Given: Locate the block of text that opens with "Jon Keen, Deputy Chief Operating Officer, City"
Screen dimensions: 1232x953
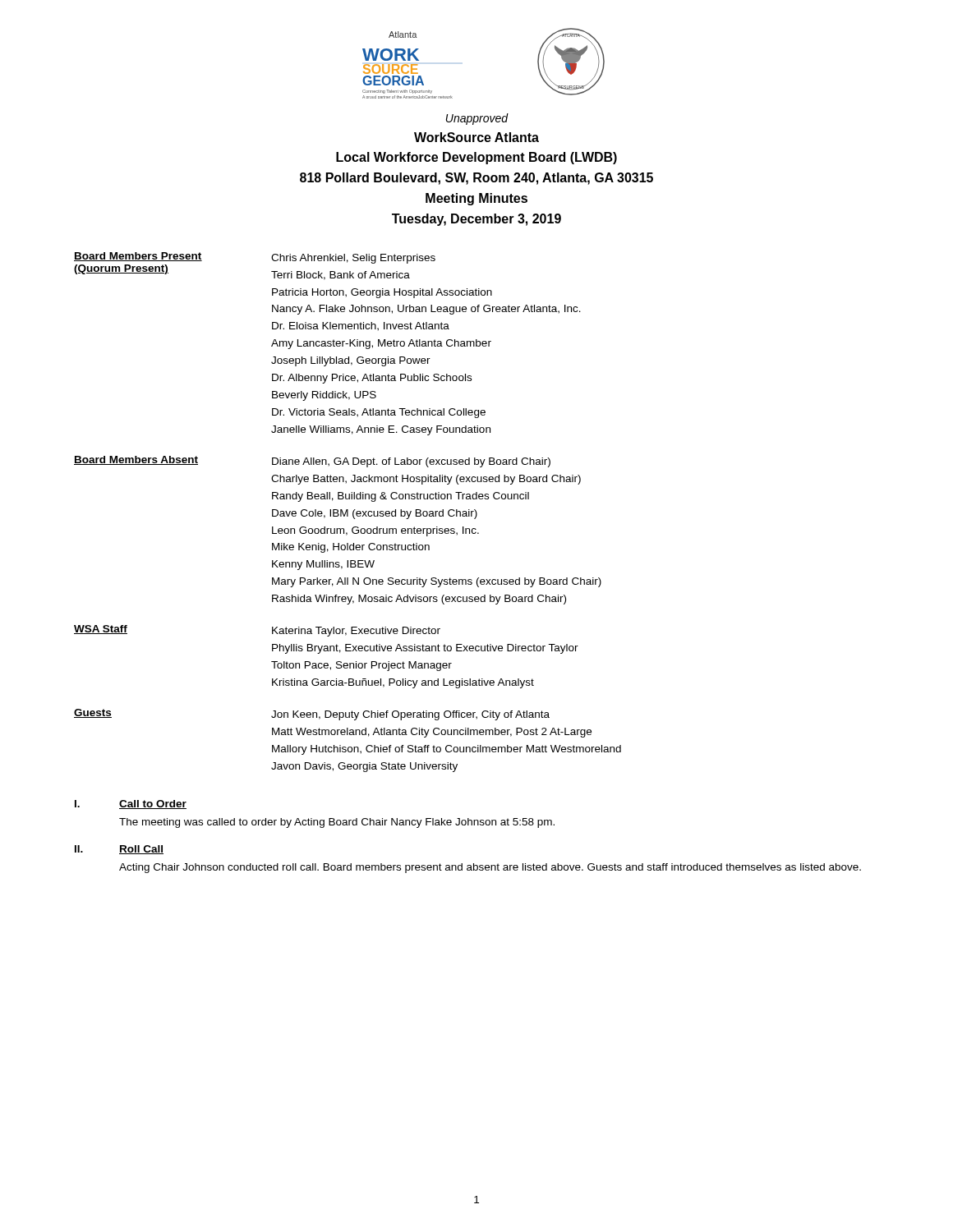Looking at the screenshot, I should point(446,740).
